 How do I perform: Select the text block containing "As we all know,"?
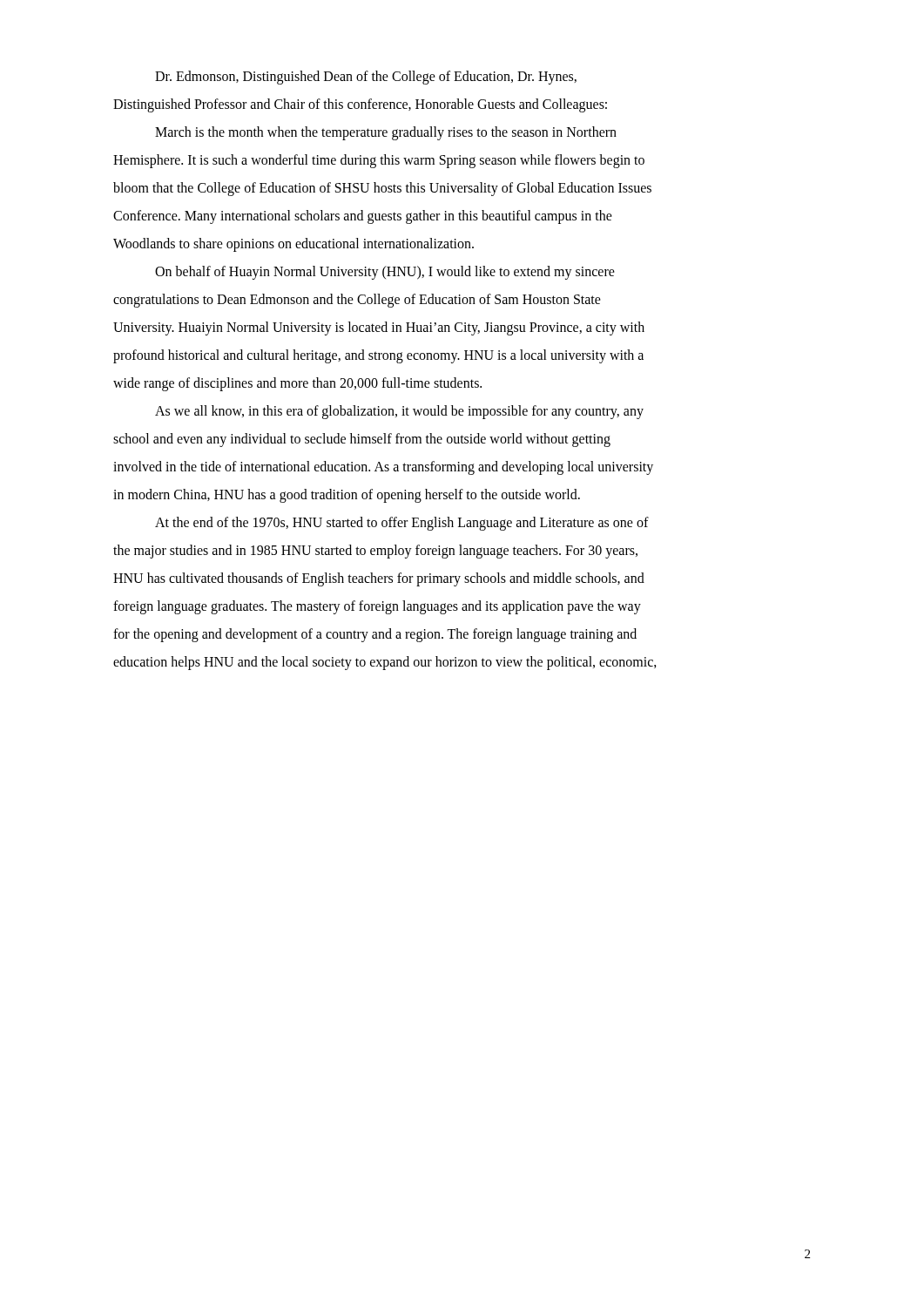click(462, 453)
